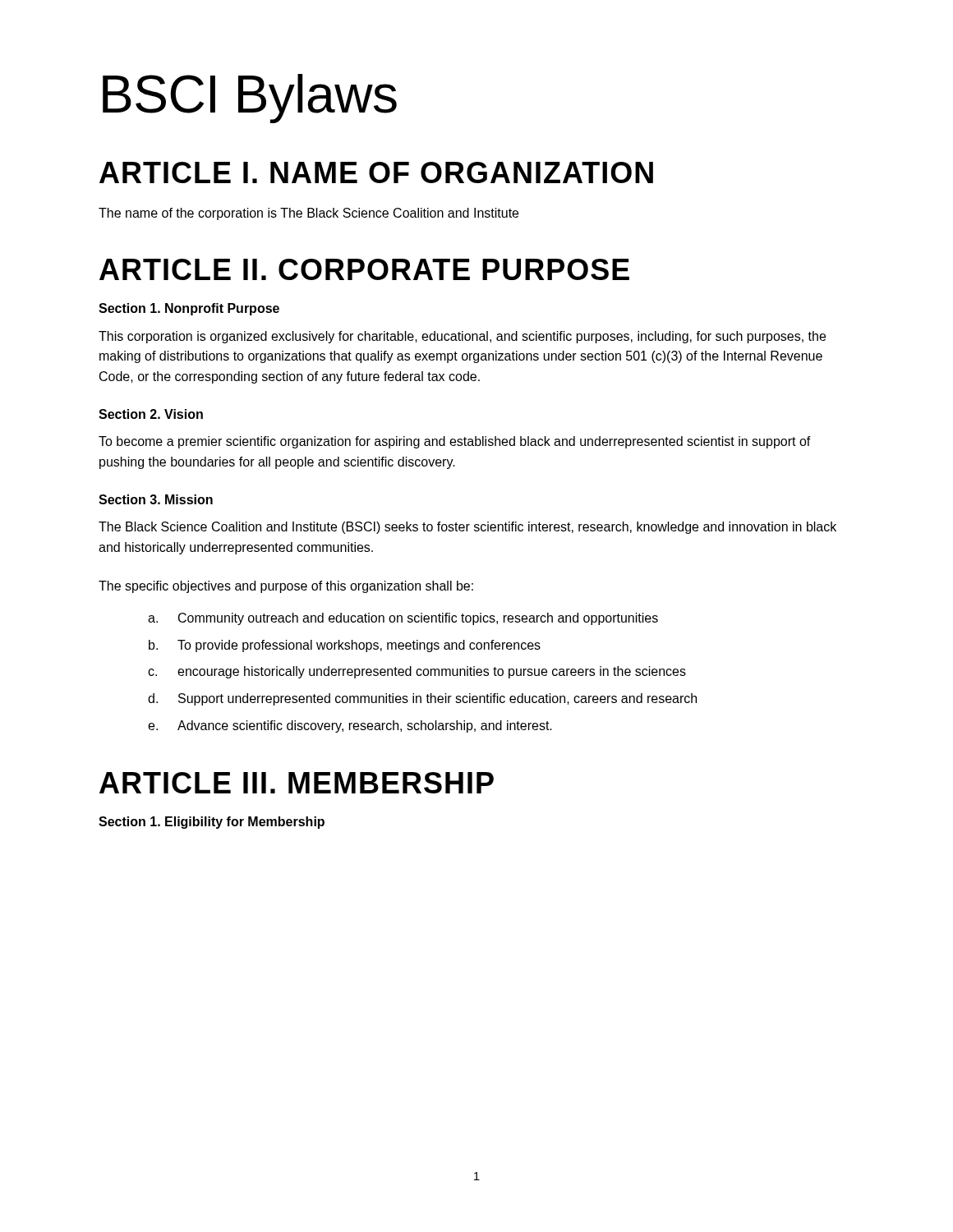Image resolution: width=953 pixels, height=1232 pixels.
Task: Click where it says "e.Advance scientific discovery, research, scholarship, and interest."
Action: tap(501, 726)
